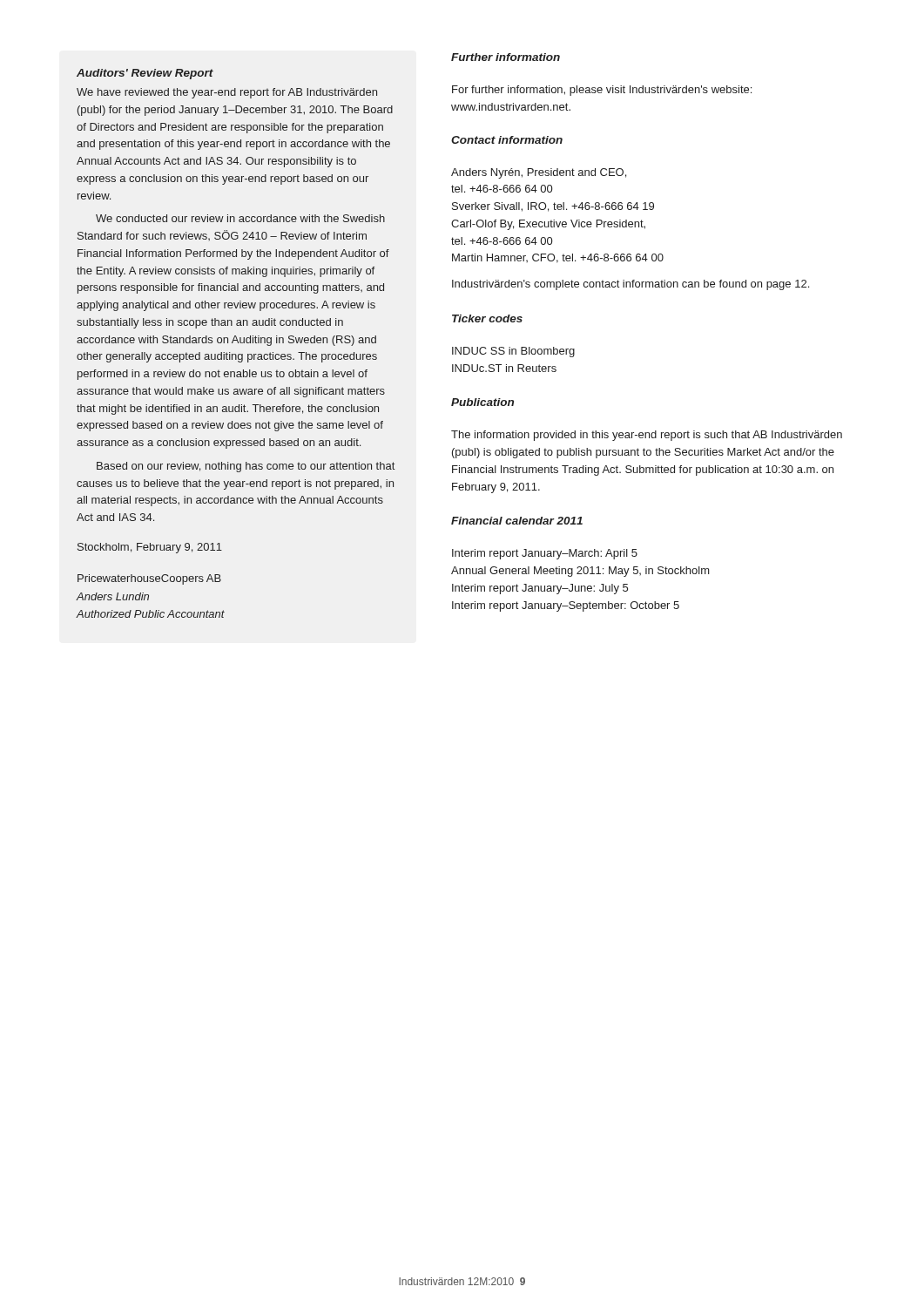Viewport: 924px width, 1307px height.
Task: Locate the text "Stockholm, February 9, 2011"
Action: point(149,547)
